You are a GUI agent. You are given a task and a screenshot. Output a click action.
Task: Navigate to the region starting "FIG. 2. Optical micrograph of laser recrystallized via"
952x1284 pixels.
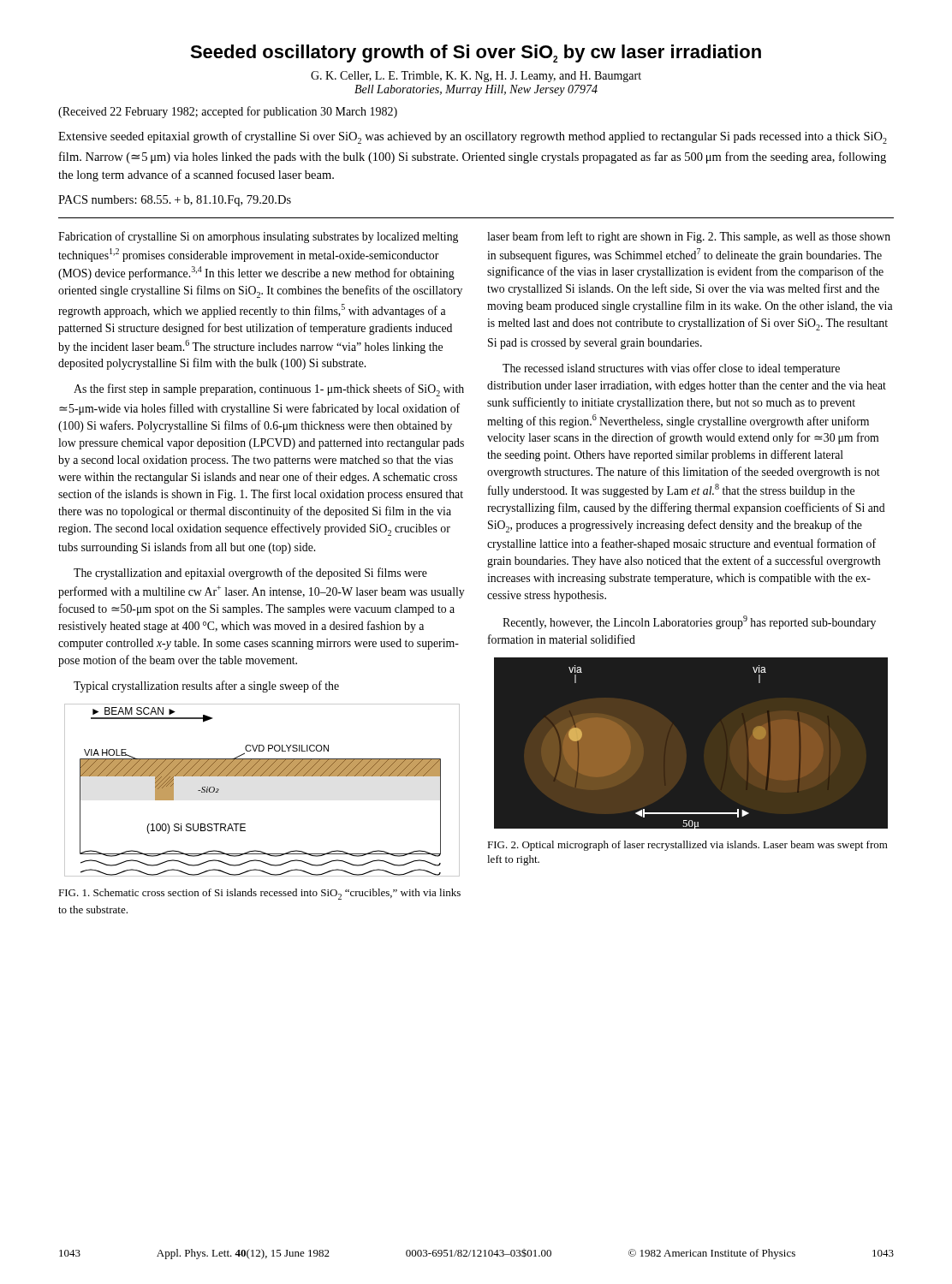[x=687, y=852]
